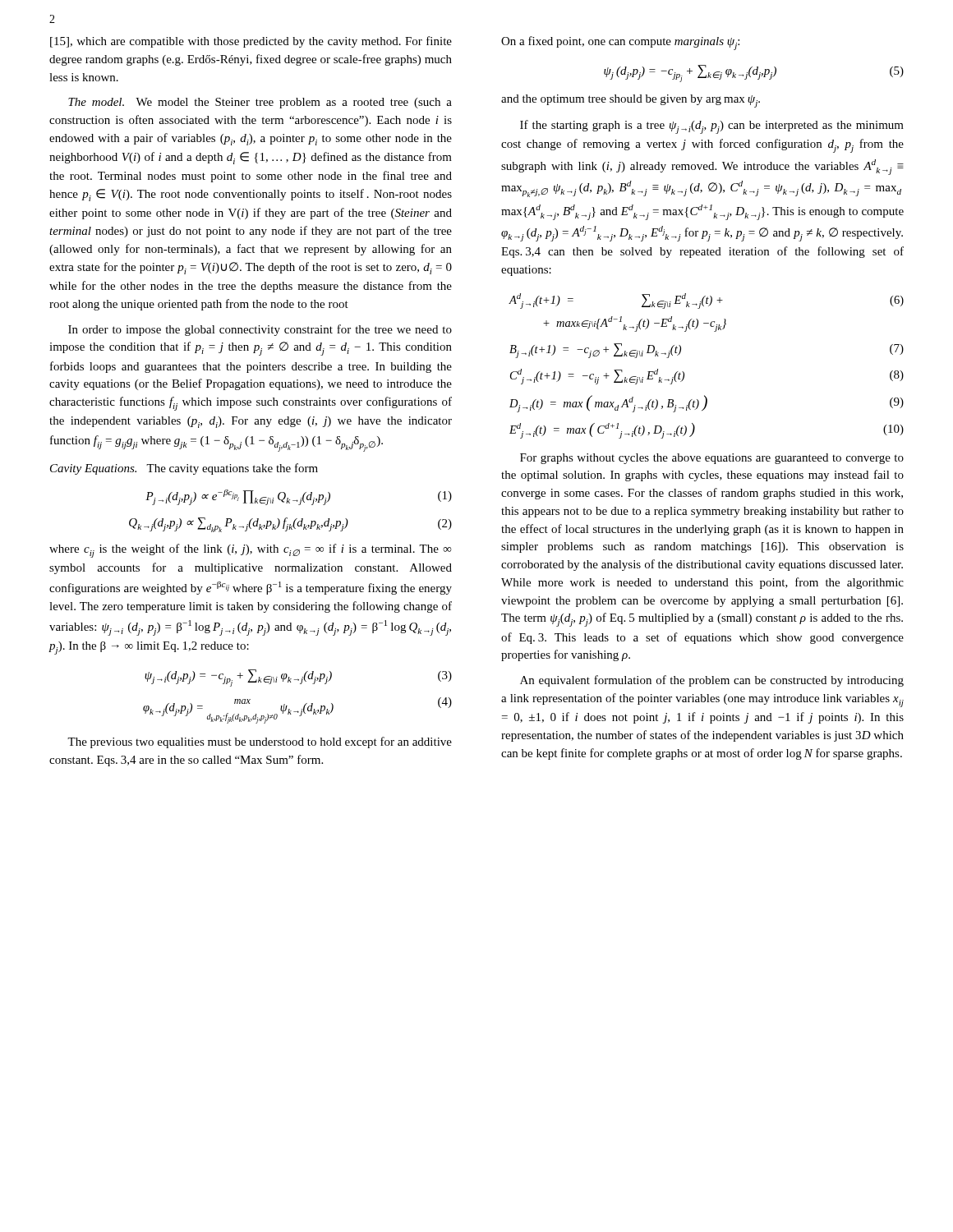Click on the formula with the text "Bj→i(t+1) = −cj∅ + ∑k∈j\i Dk→j(t) (7)"
The image size is (953, 1232).
click(596, 350)
